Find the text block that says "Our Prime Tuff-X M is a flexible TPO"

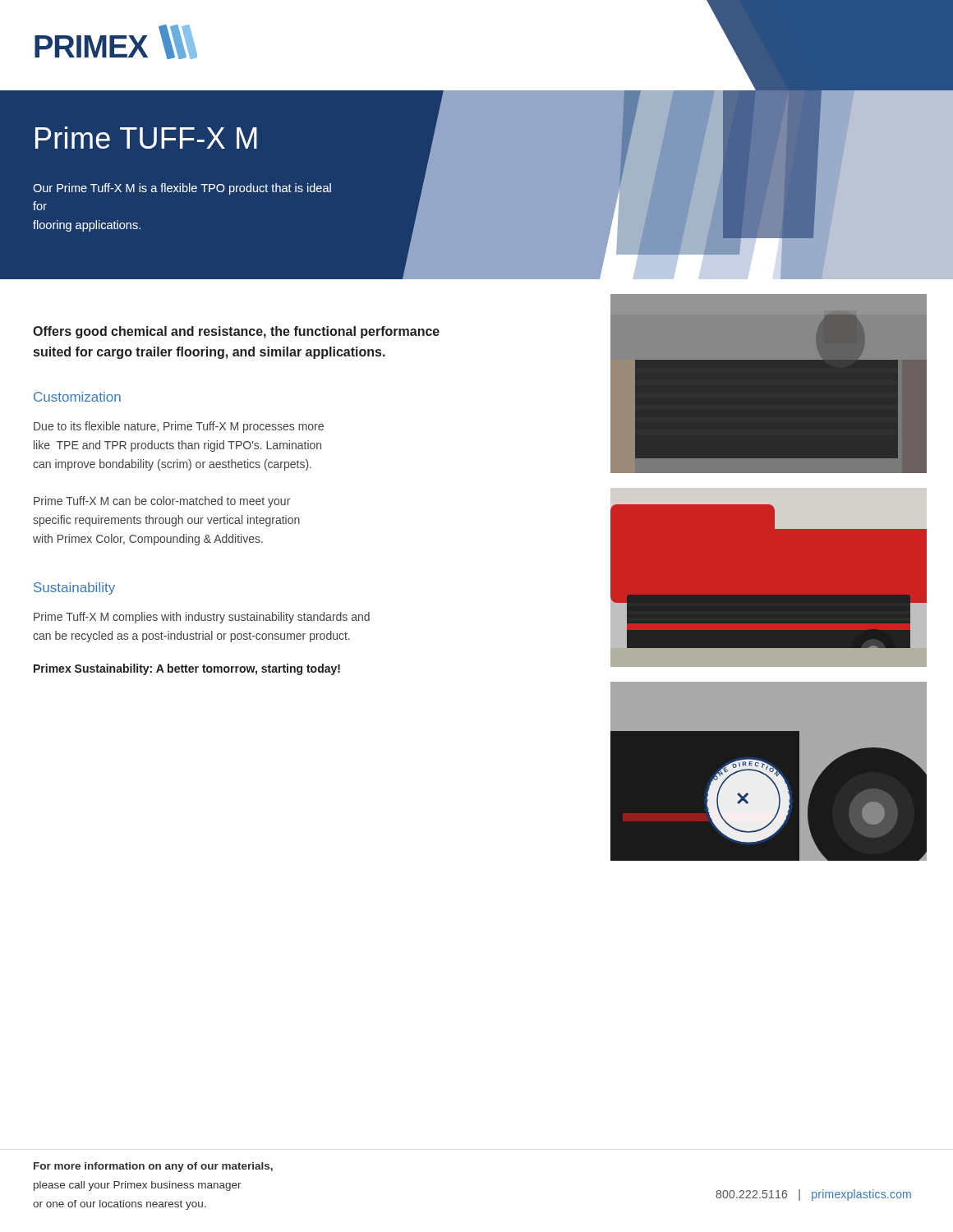point(182,189)
